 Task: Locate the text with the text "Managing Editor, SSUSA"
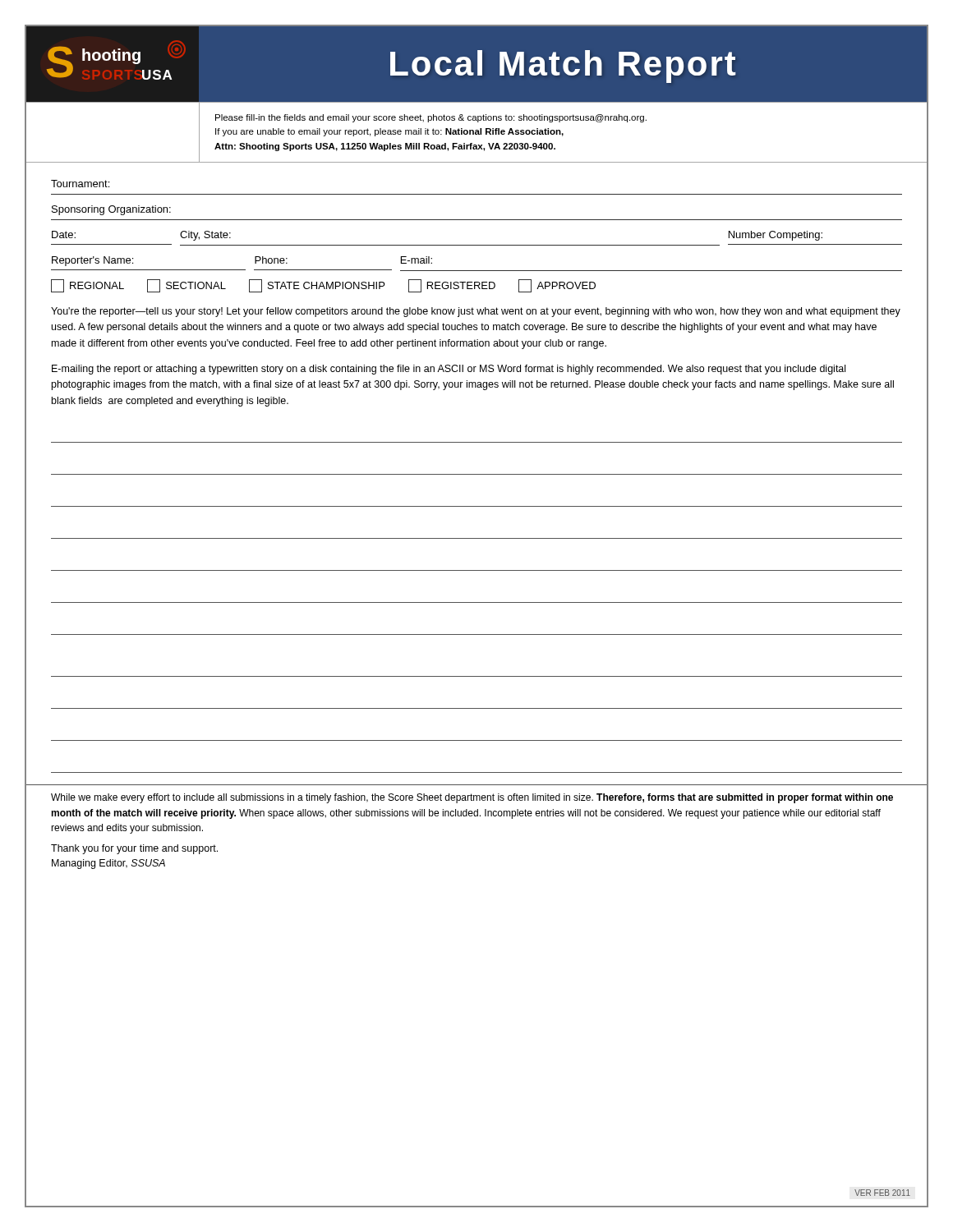[x=108, y=863]
